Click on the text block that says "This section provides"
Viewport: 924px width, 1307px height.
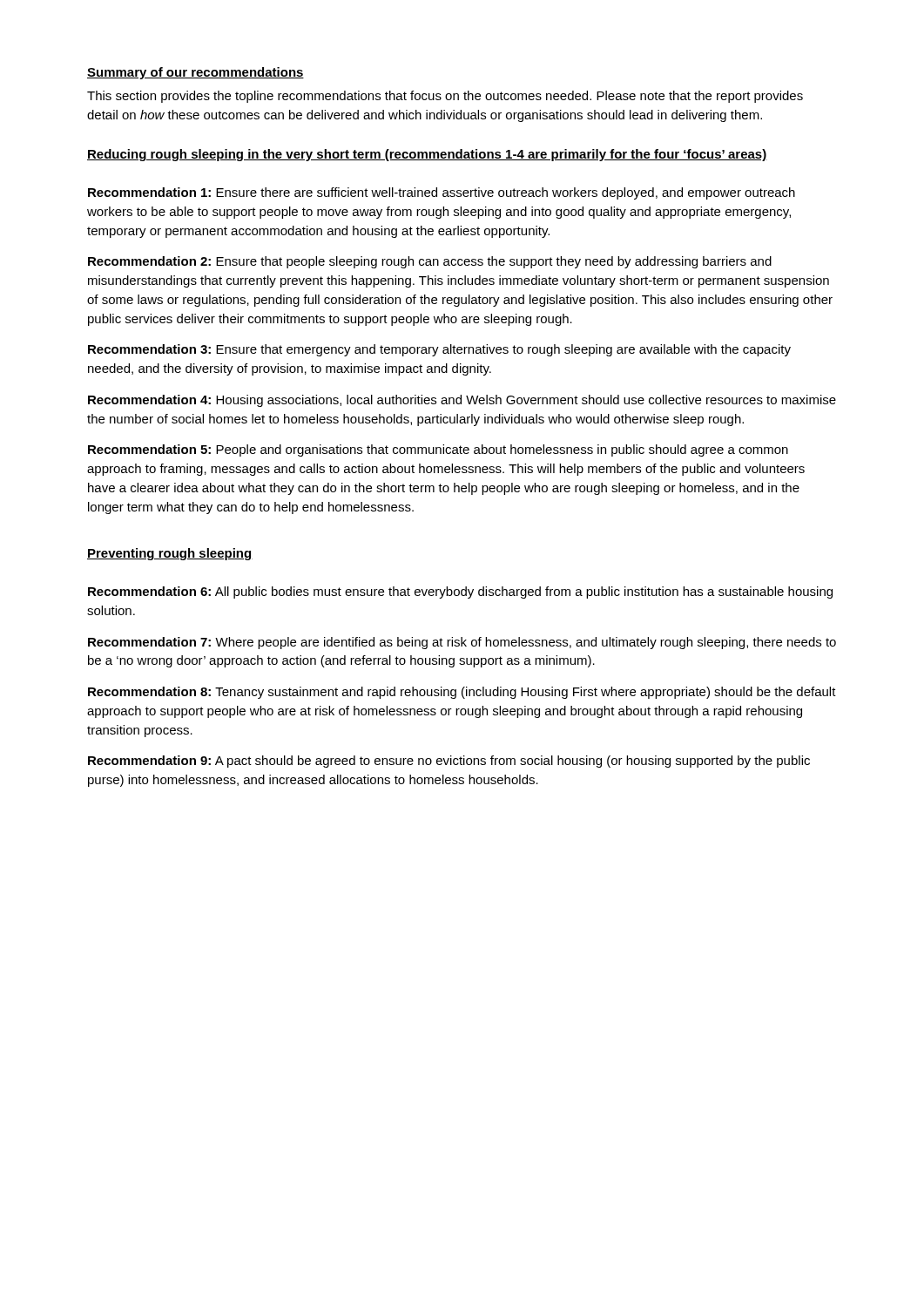tap(445, 105)
